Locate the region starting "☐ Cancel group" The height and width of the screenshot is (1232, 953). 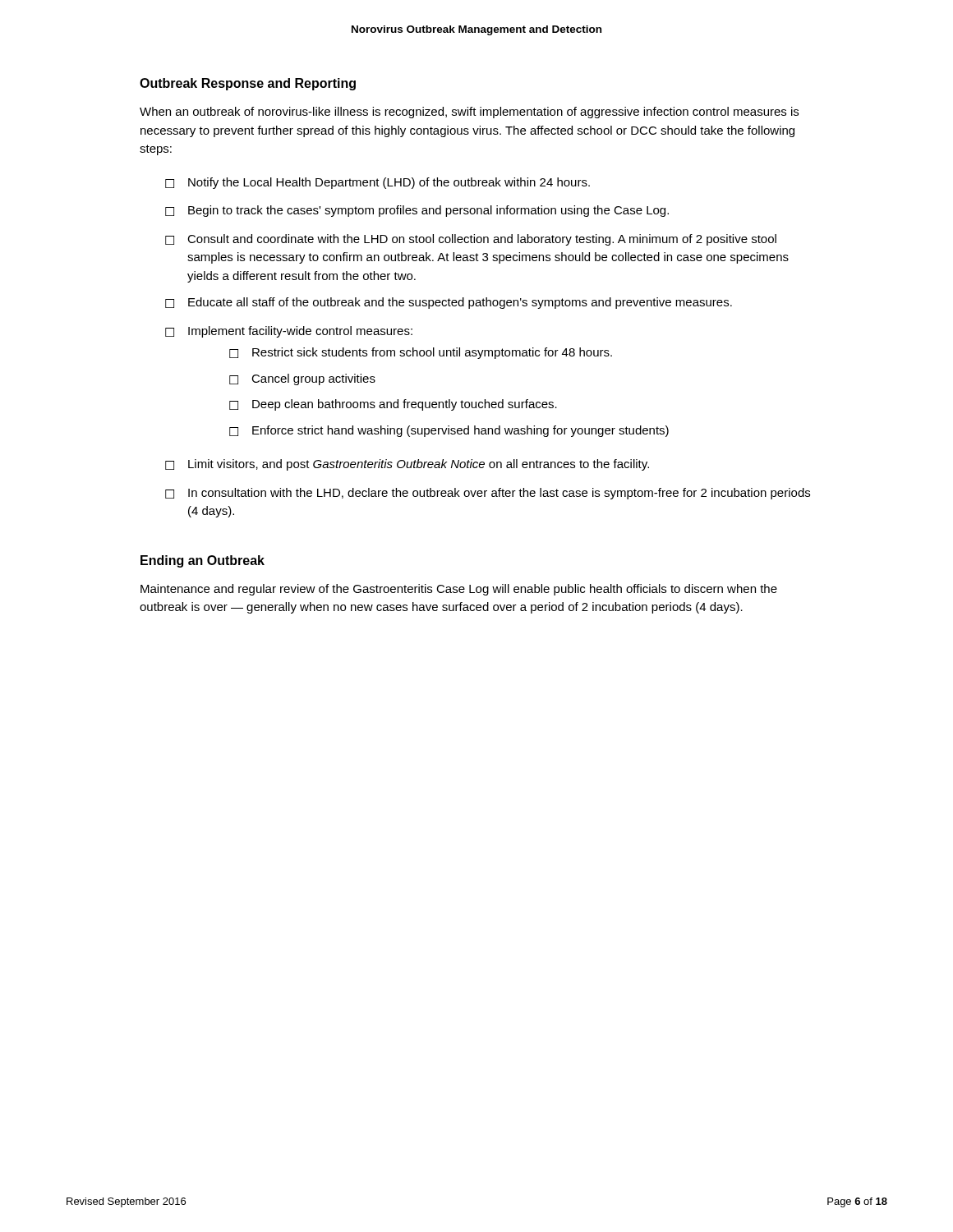click(x=302, y=379)
